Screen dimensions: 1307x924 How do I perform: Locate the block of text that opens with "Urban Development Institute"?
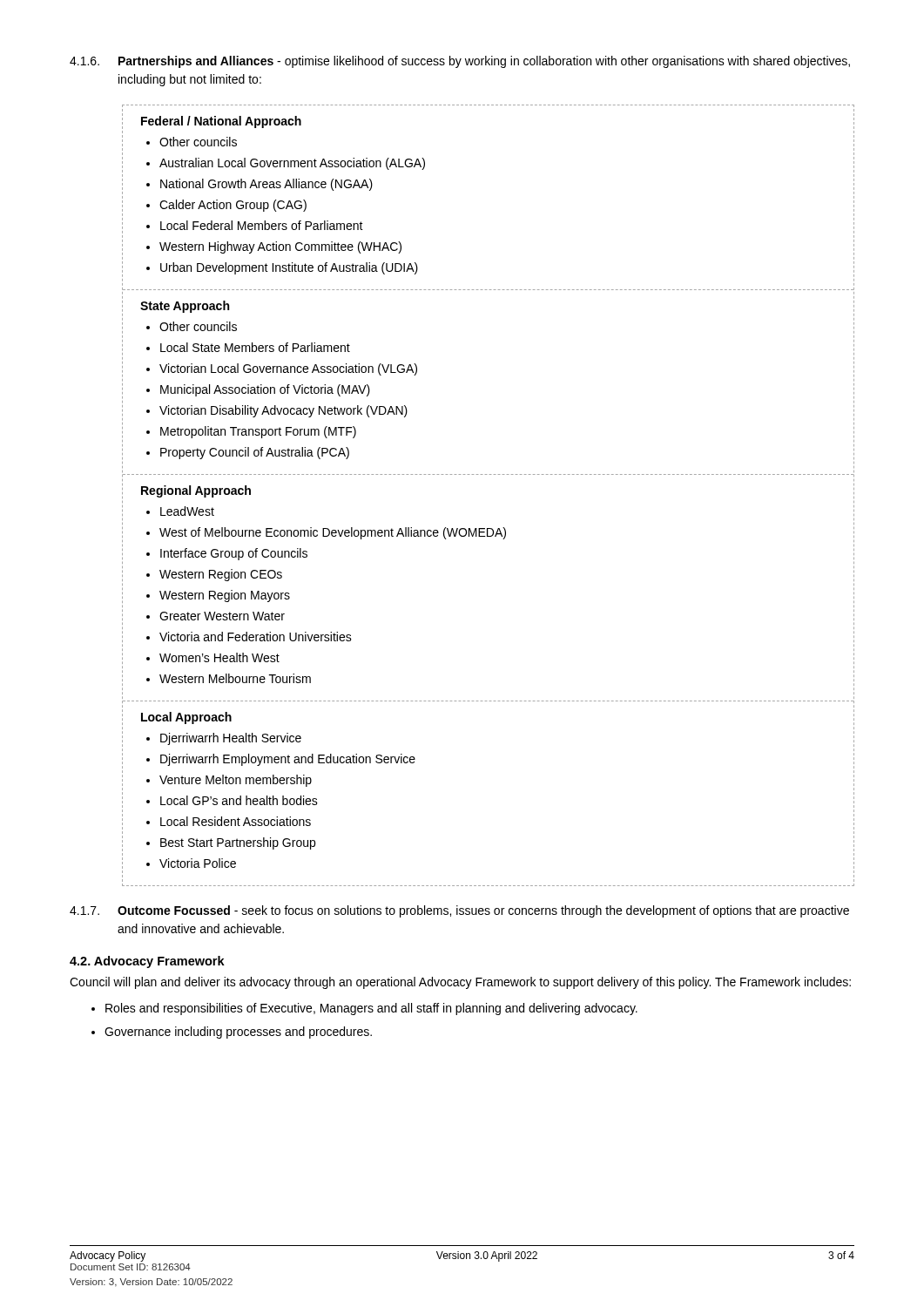pos(289,267)
